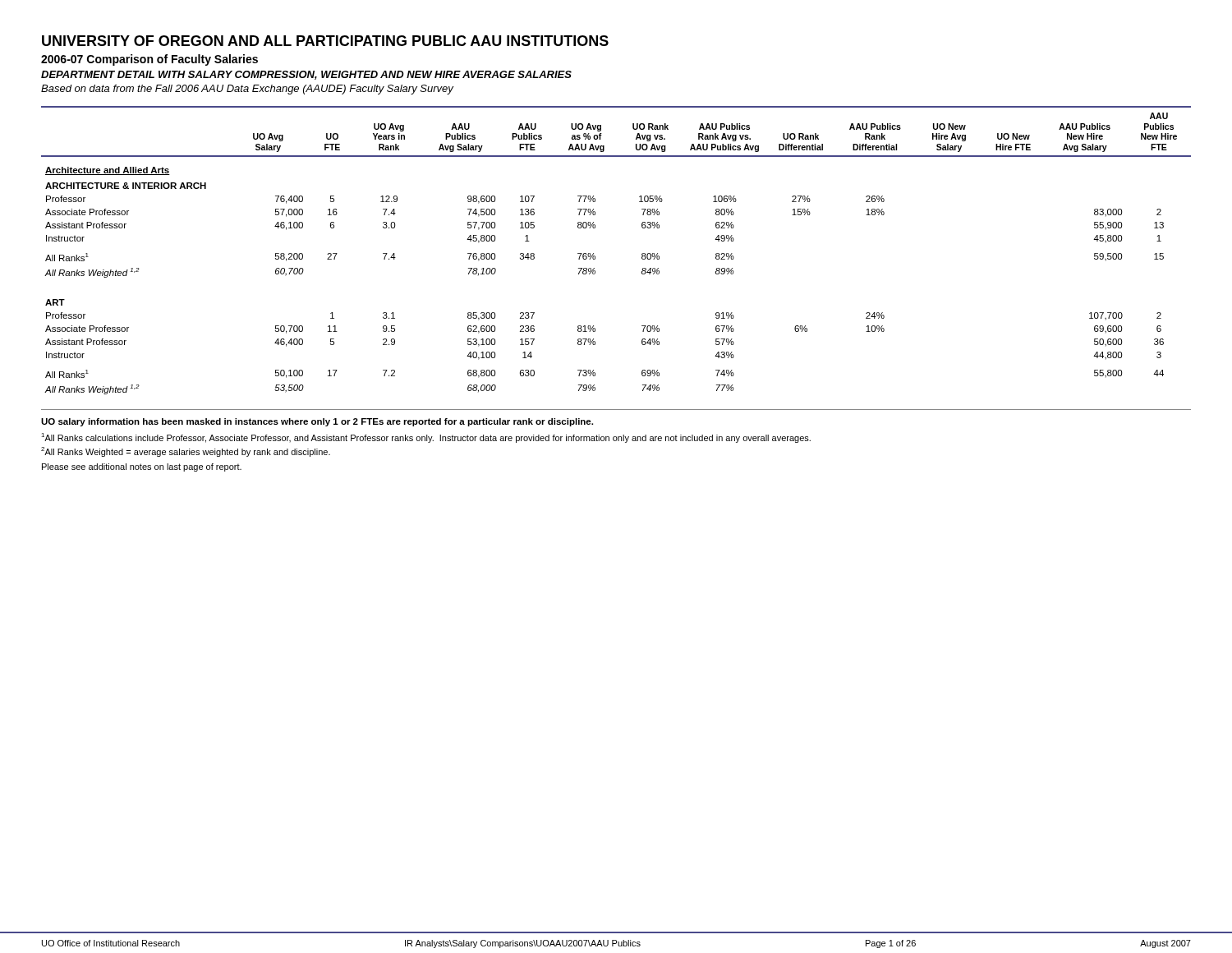The height and width of the screenshot is (953, 1232).
Task: Locate the title that says "UNIVERSITY OF OREGON AND ALL PARTICIPATING"
Action: coord(325,41)
